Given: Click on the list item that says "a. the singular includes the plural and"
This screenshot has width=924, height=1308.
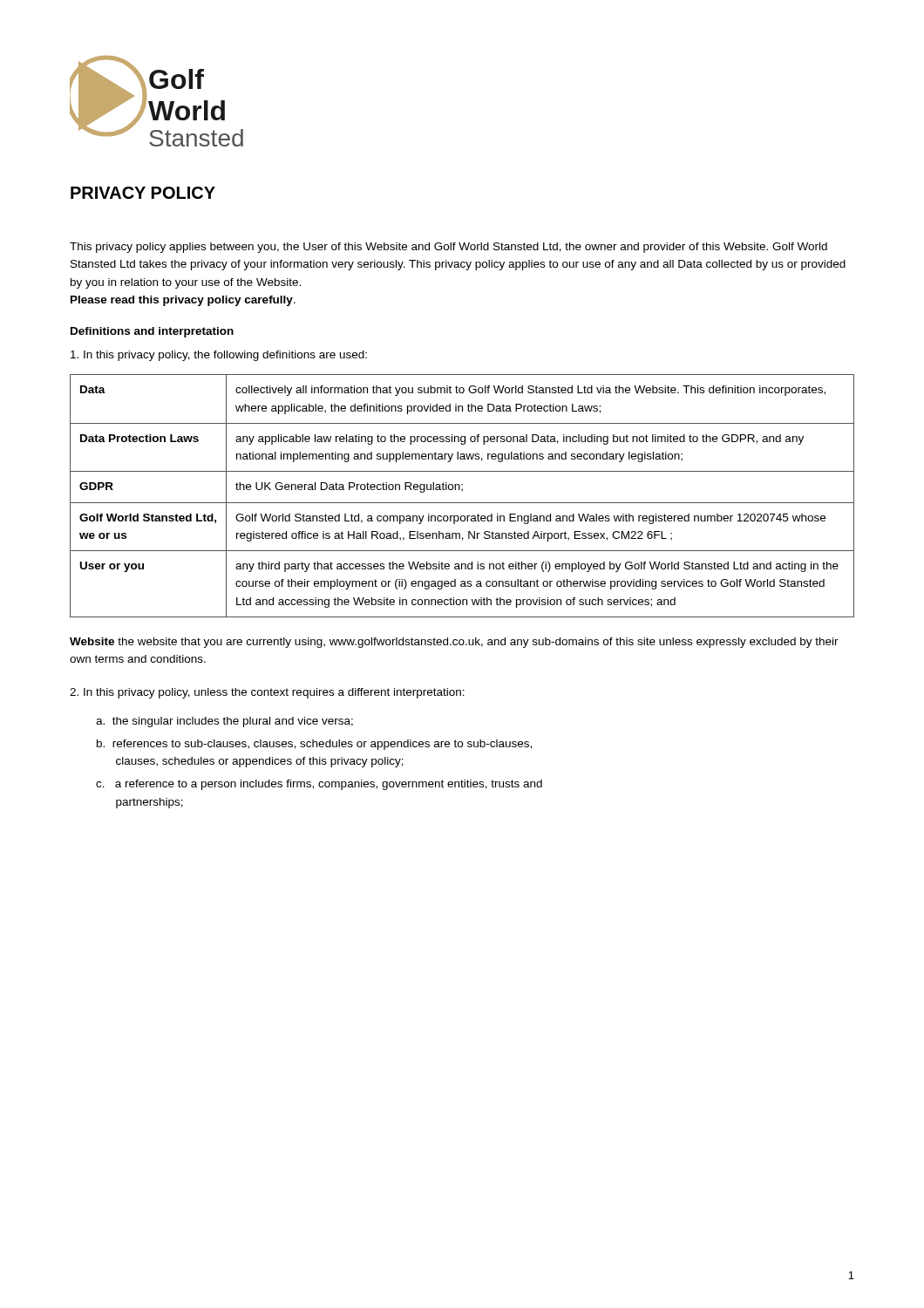Looking at the screenshot, I should [x=225, y=720].
